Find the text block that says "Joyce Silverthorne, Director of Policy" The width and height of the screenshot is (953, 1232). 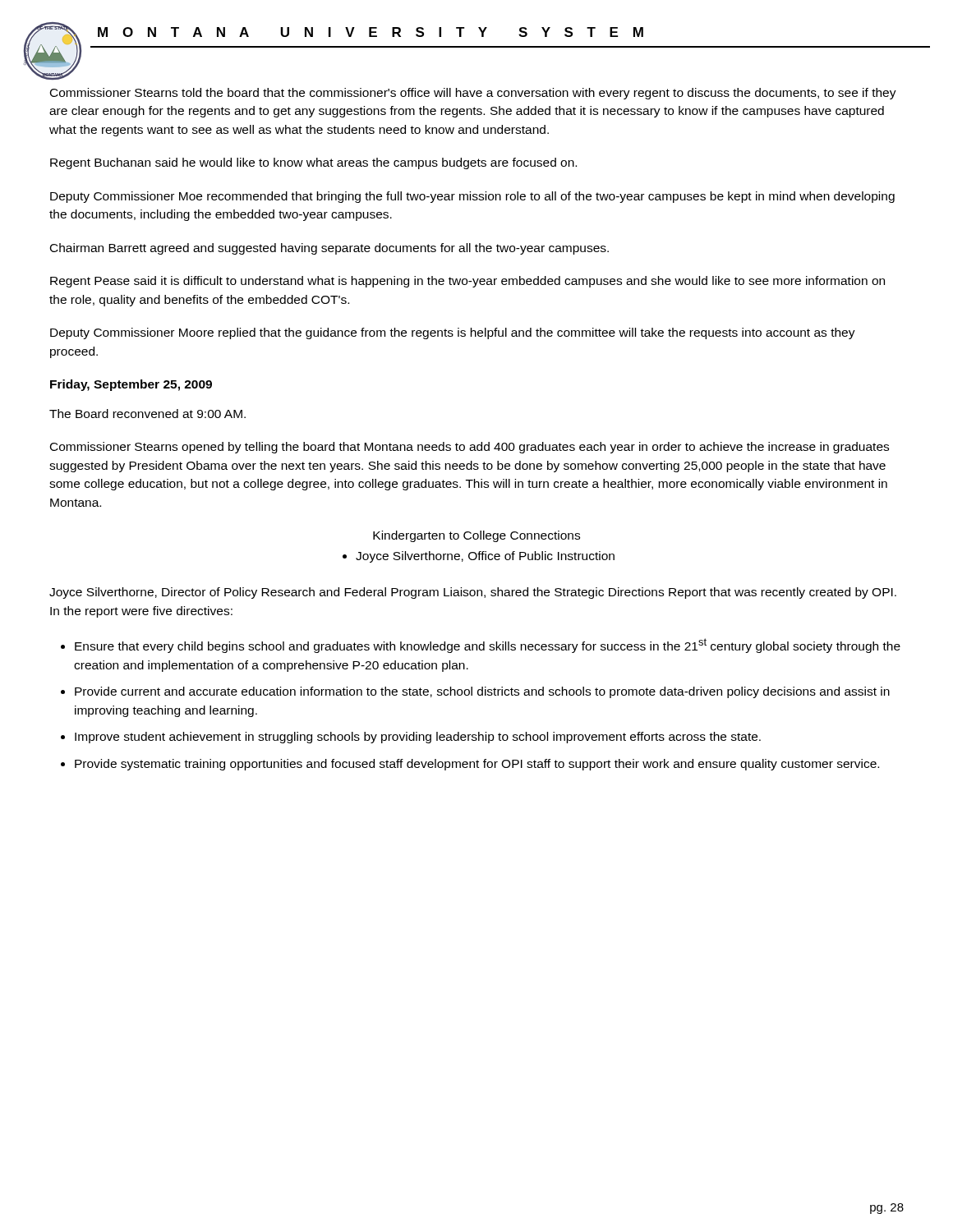(473, 601)
